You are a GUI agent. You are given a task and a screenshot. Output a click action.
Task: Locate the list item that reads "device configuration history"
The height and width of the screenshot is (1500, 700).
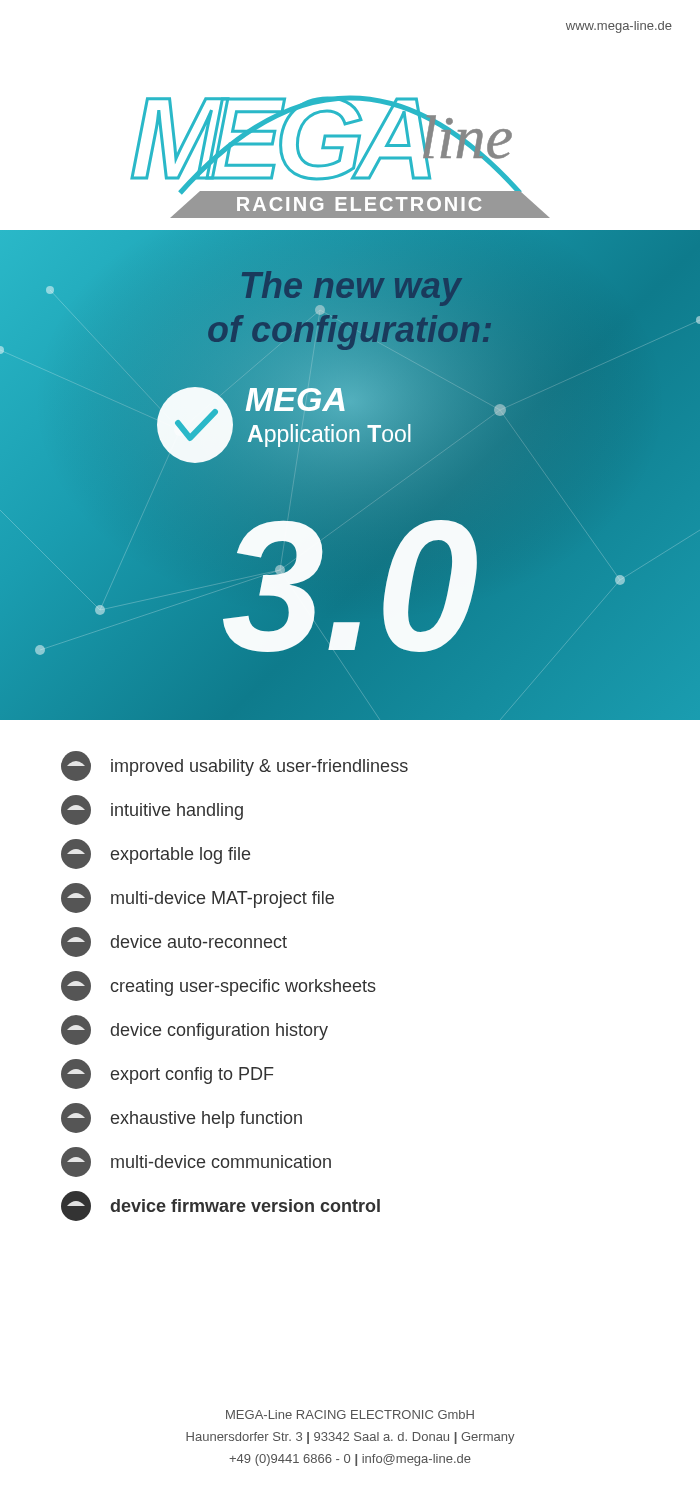click(194, 1030)
